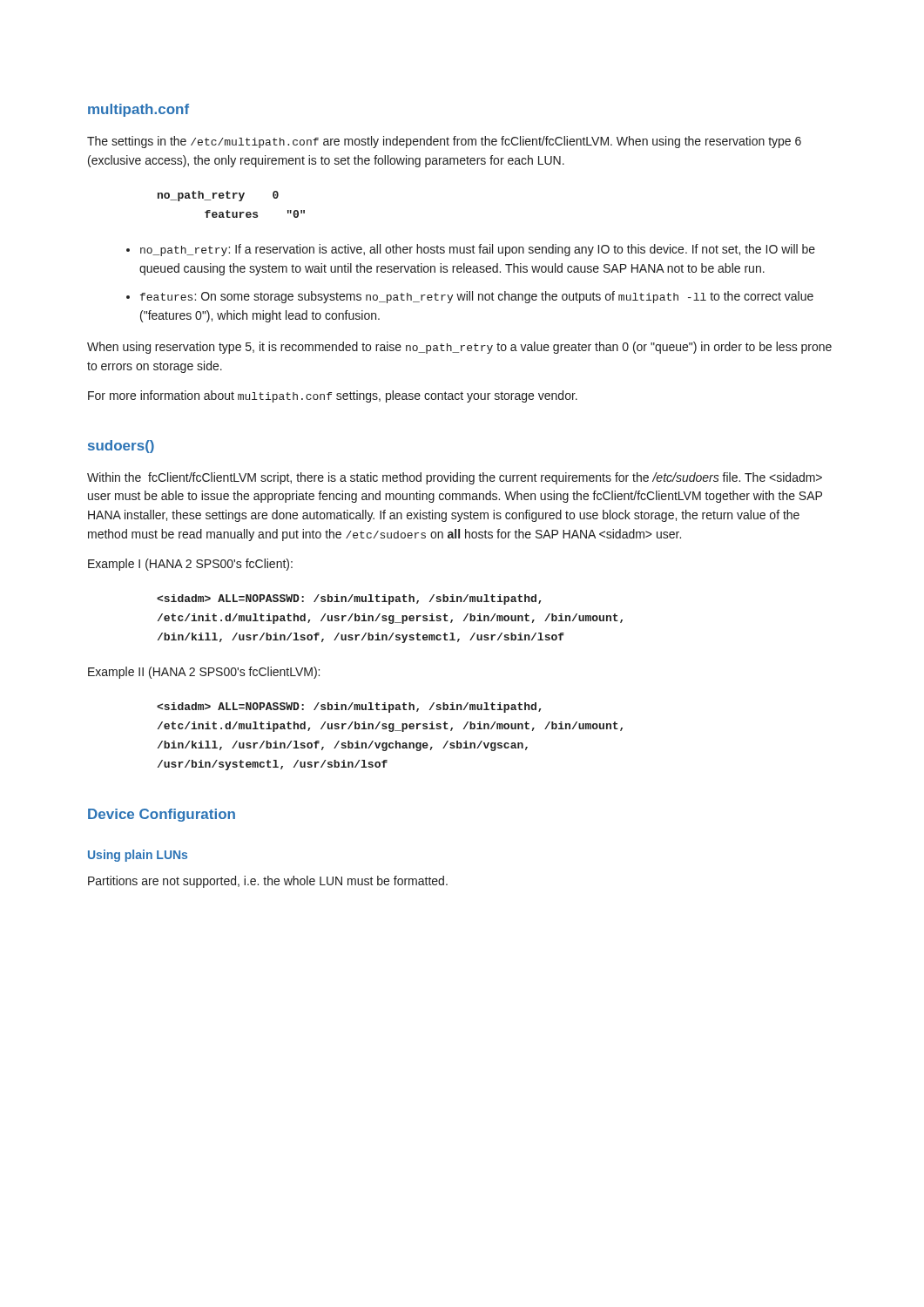
Task: Select the section header that reads "Using plain LUNs"
Action: (138, 855)
